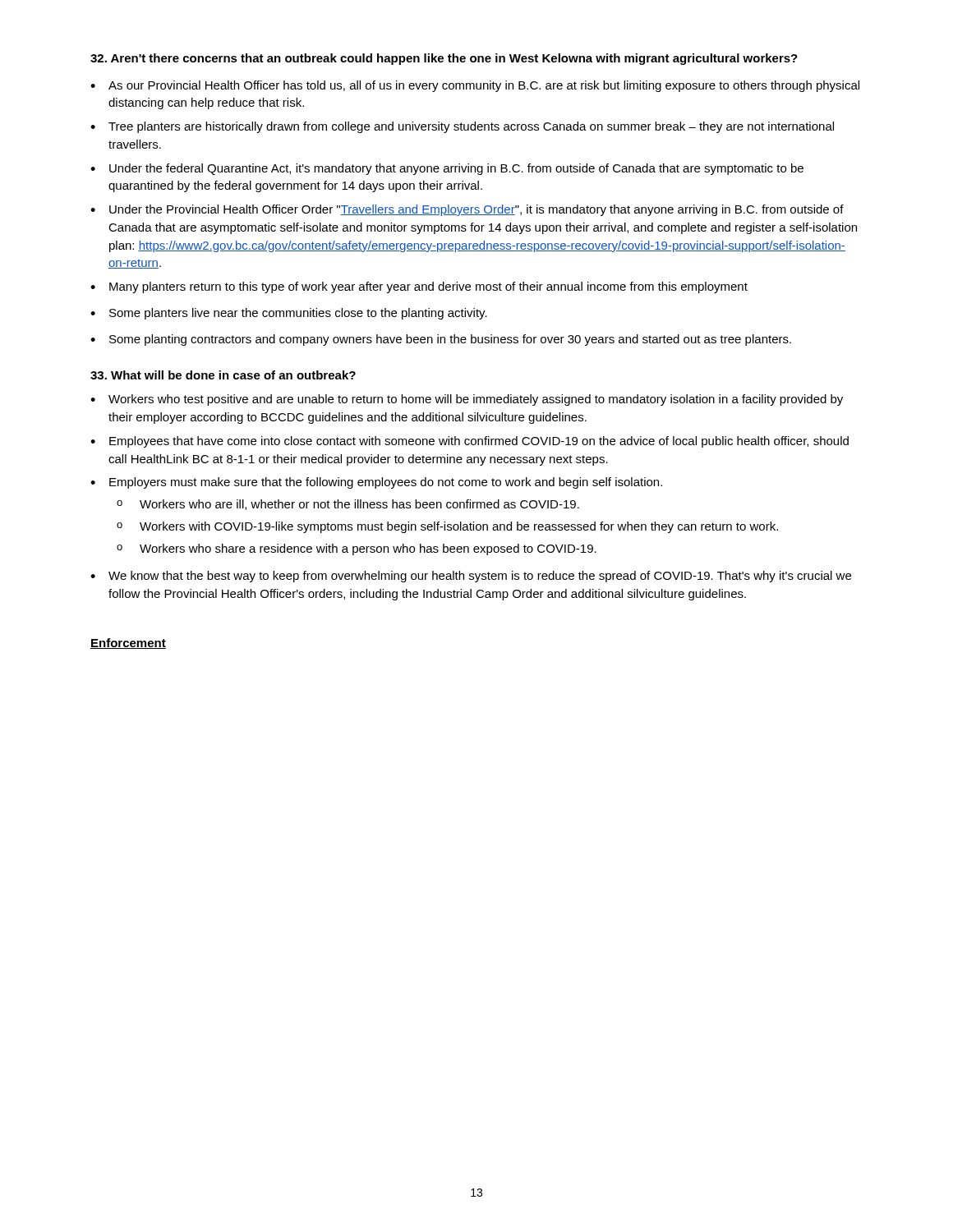
Task: Find the passage starting "33. What will be done in case"
Action: (223, 375)
